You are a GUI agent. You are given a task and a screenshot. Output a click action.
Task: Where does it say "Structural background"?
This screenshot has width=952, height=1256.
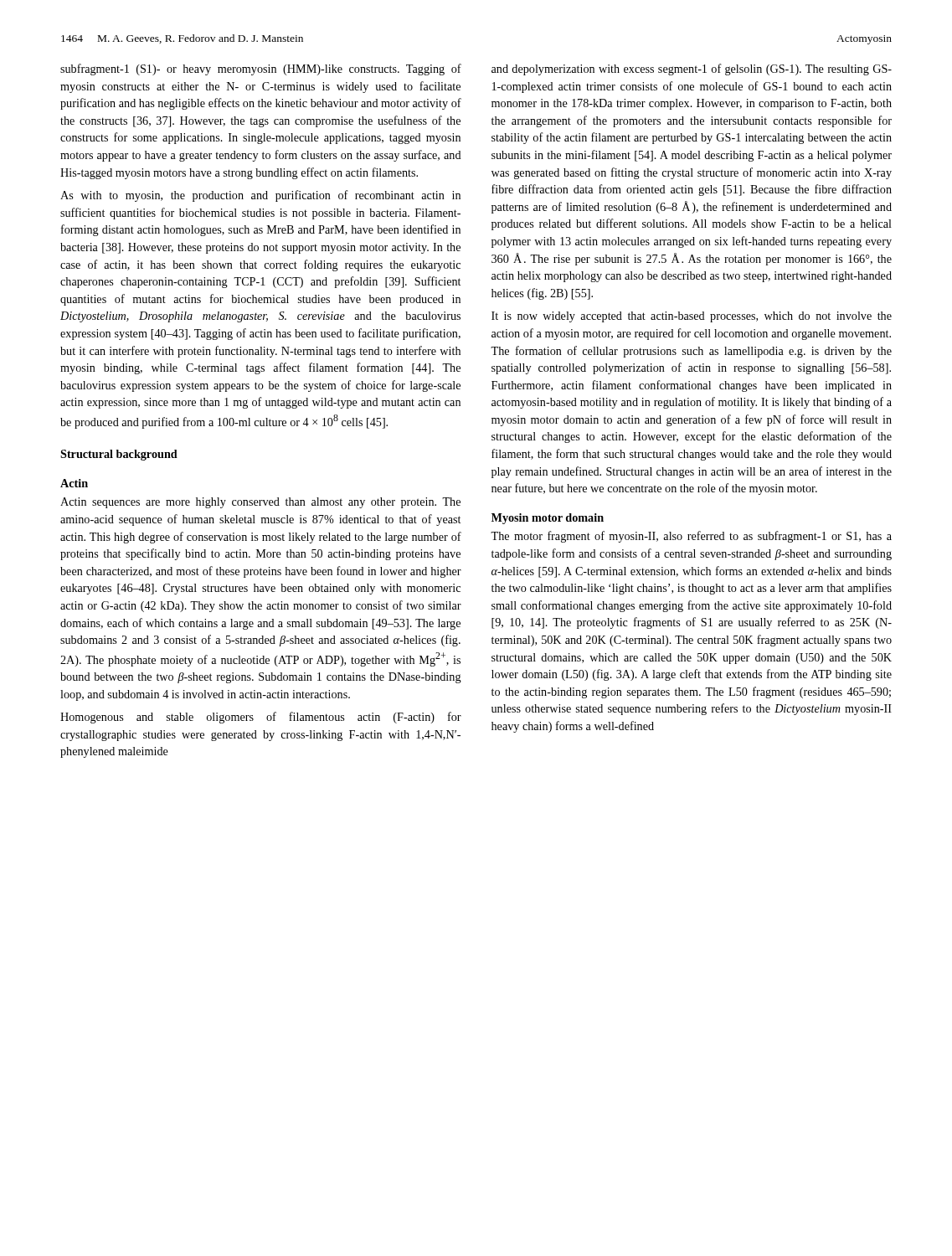pos(119,454)
